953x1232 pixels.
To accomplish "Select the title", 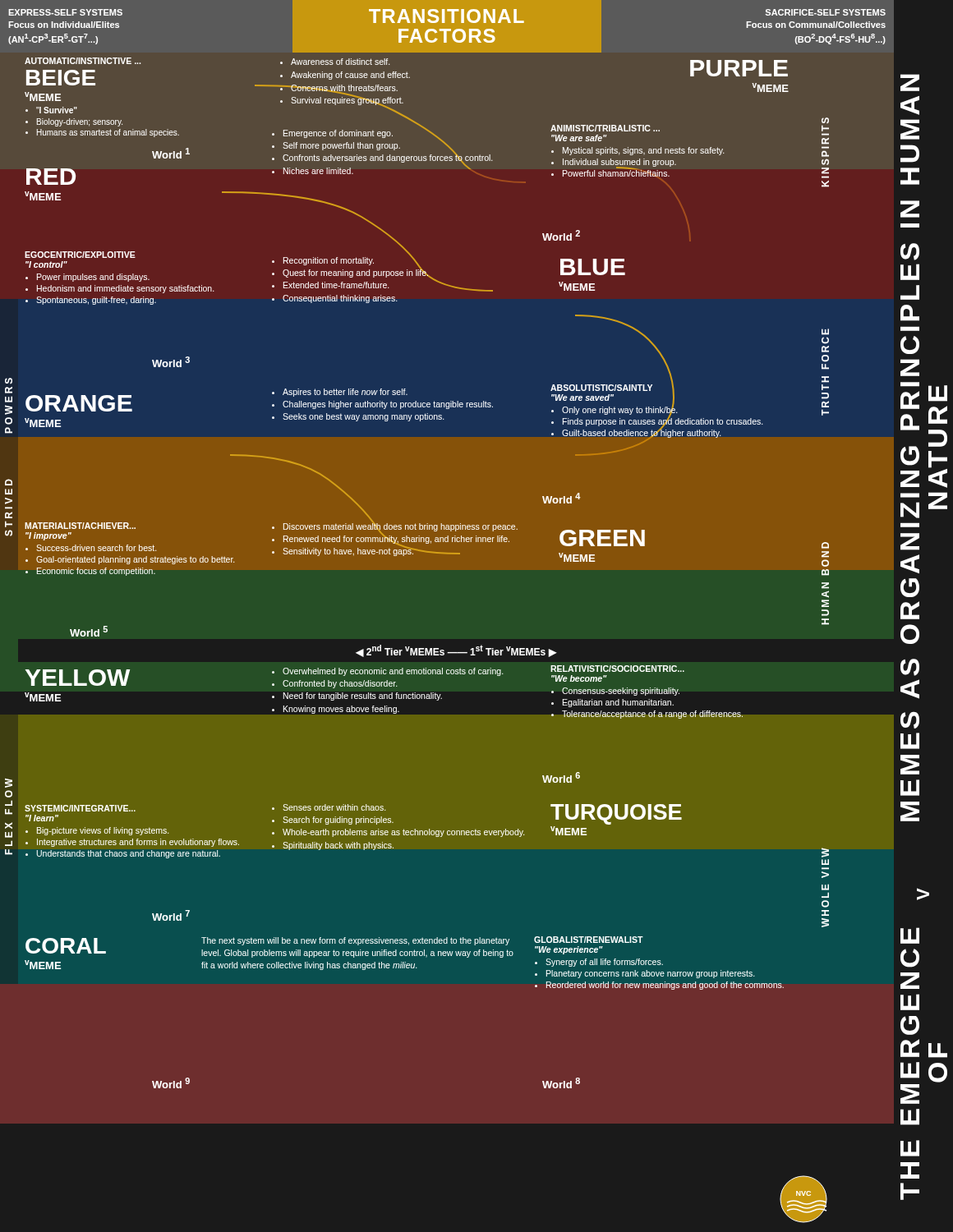I will (923, 616).
